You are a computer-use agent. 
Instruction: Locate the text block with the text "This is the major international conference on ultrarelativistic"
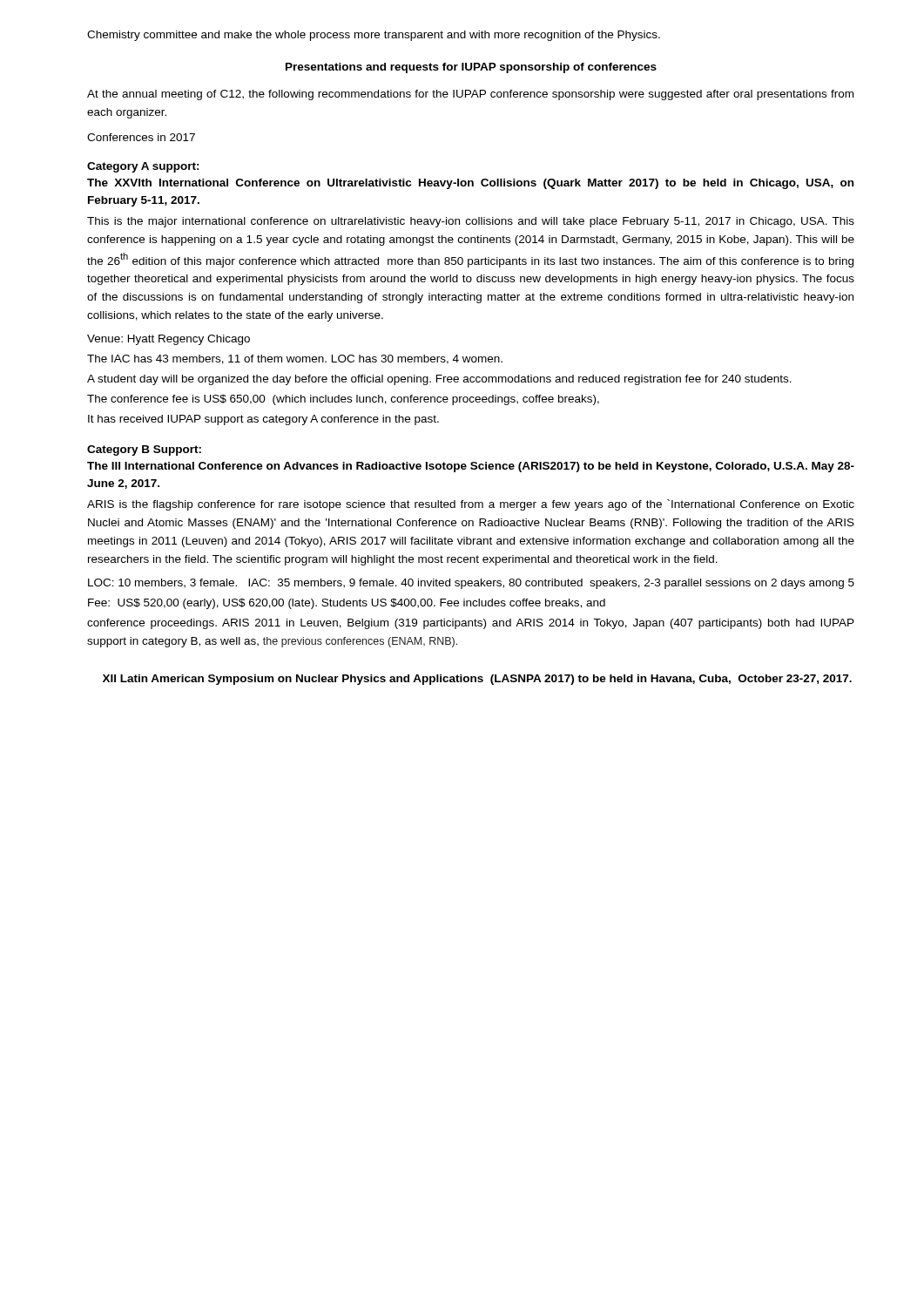coord(471,268)
